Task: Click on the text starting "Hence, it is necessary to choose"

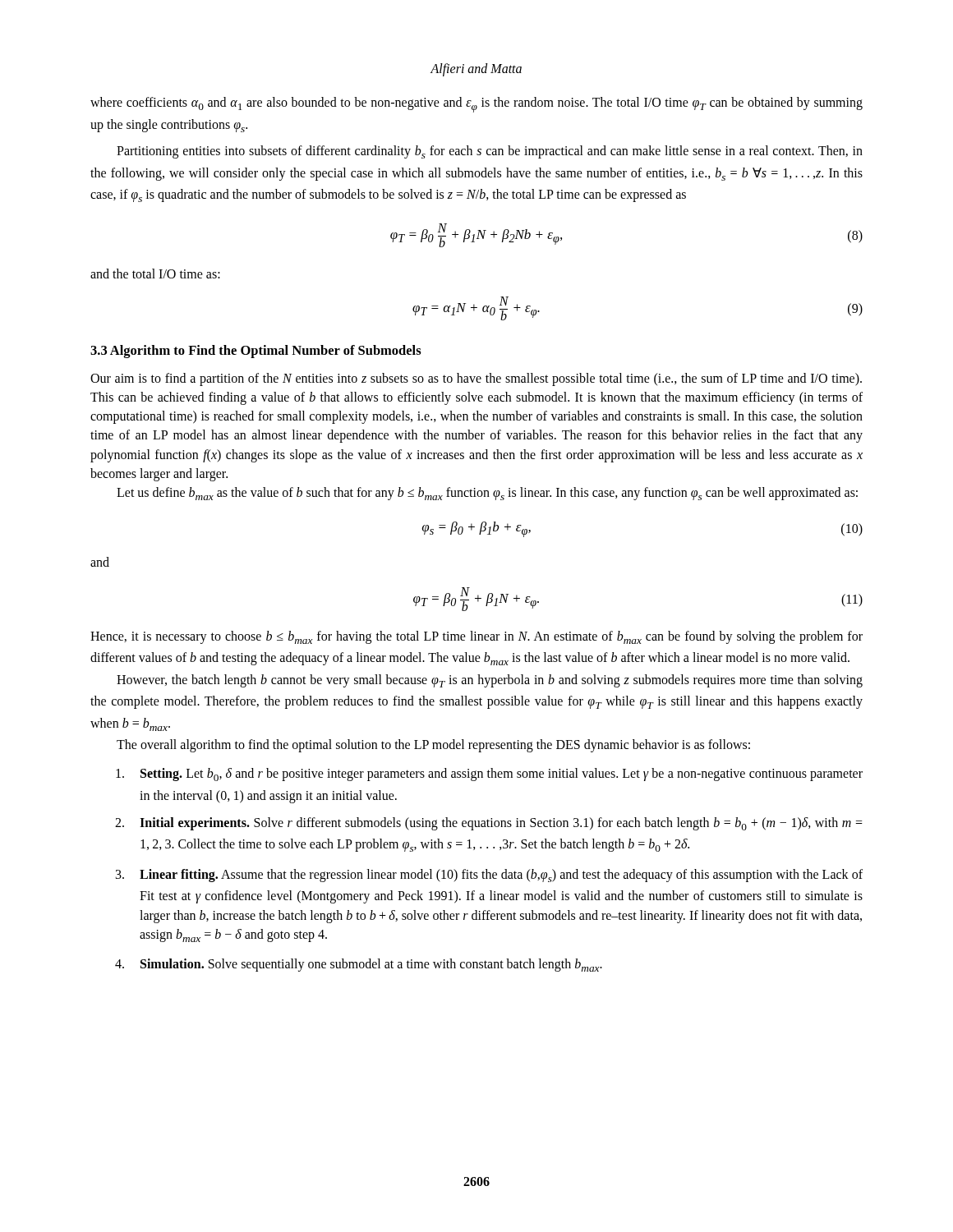Action: point(476,690)
